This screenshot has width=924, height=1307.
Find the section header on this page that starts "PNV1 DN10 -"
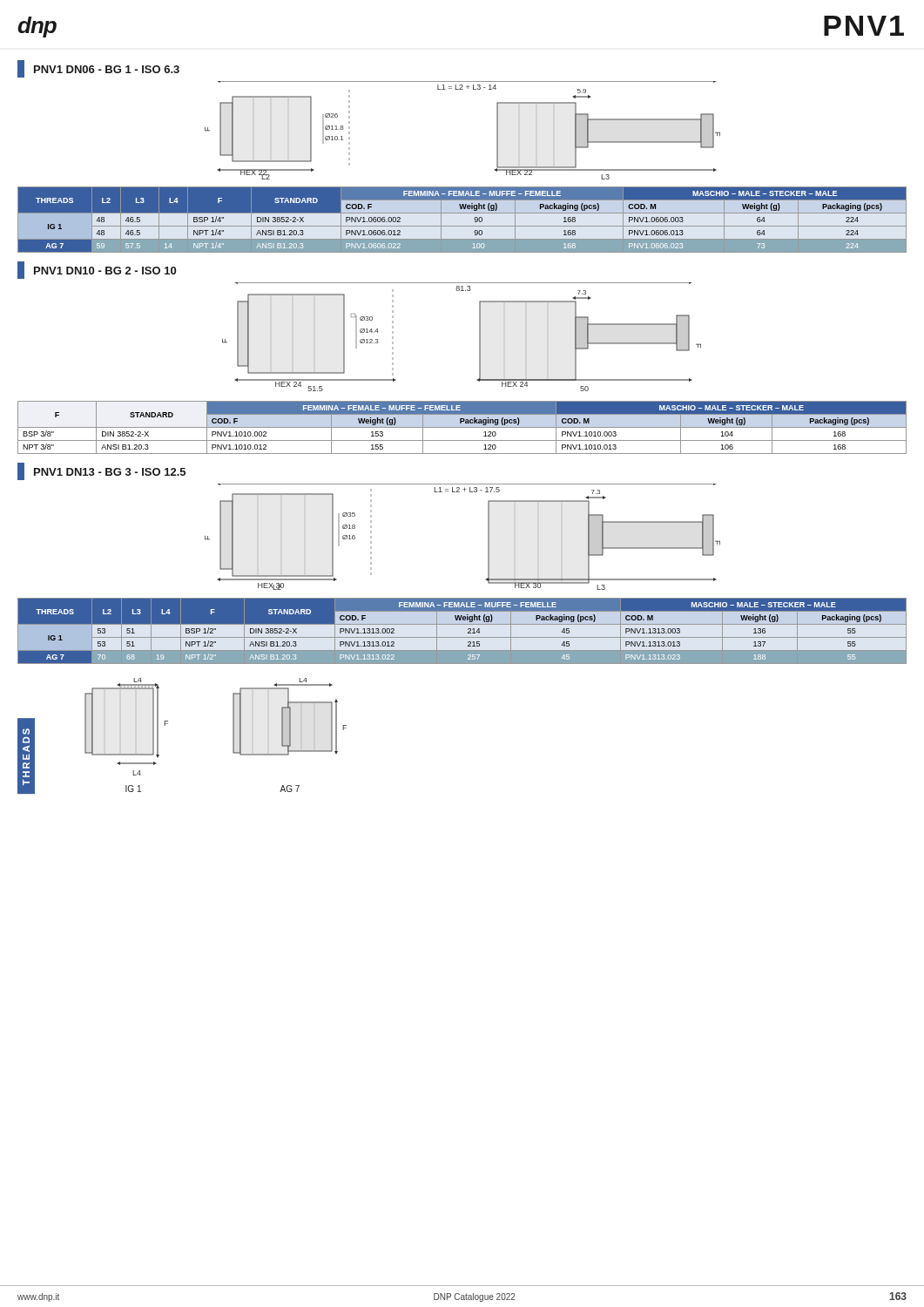(x=105, y=270)
